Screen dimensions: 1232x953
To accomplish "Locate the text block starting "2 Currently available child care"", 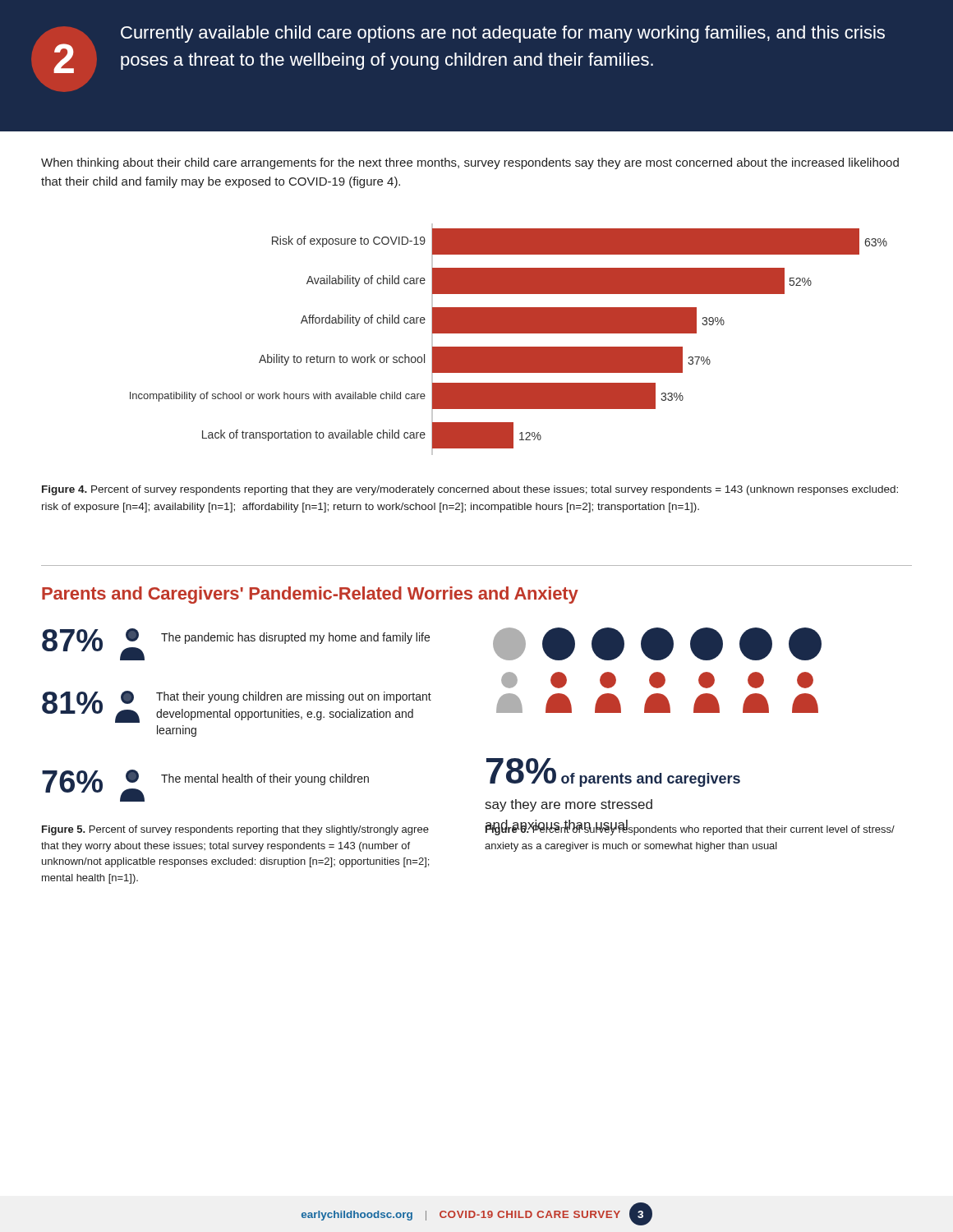I will tap(477, 56).
